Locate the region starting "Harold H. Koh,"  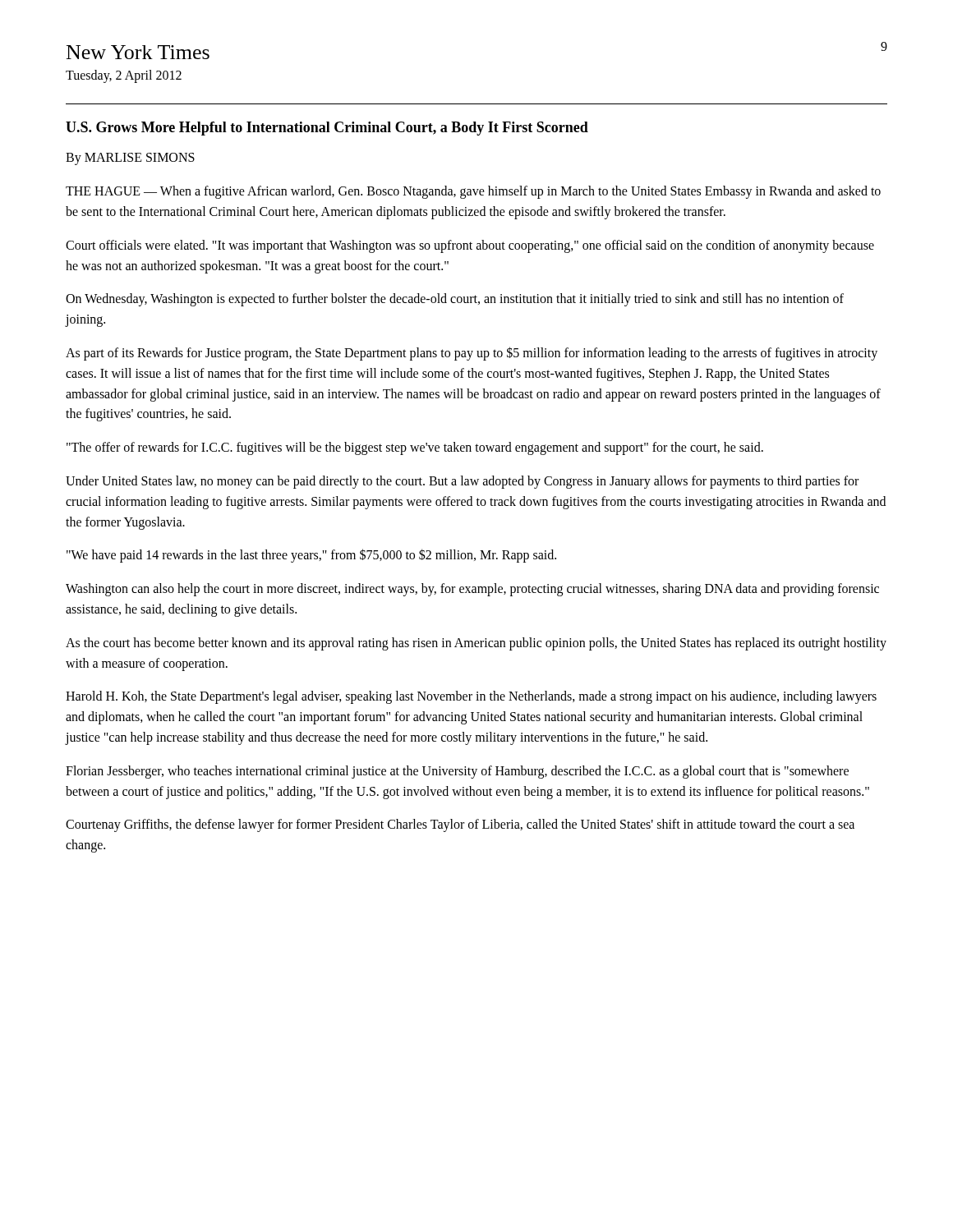(476, 718)
